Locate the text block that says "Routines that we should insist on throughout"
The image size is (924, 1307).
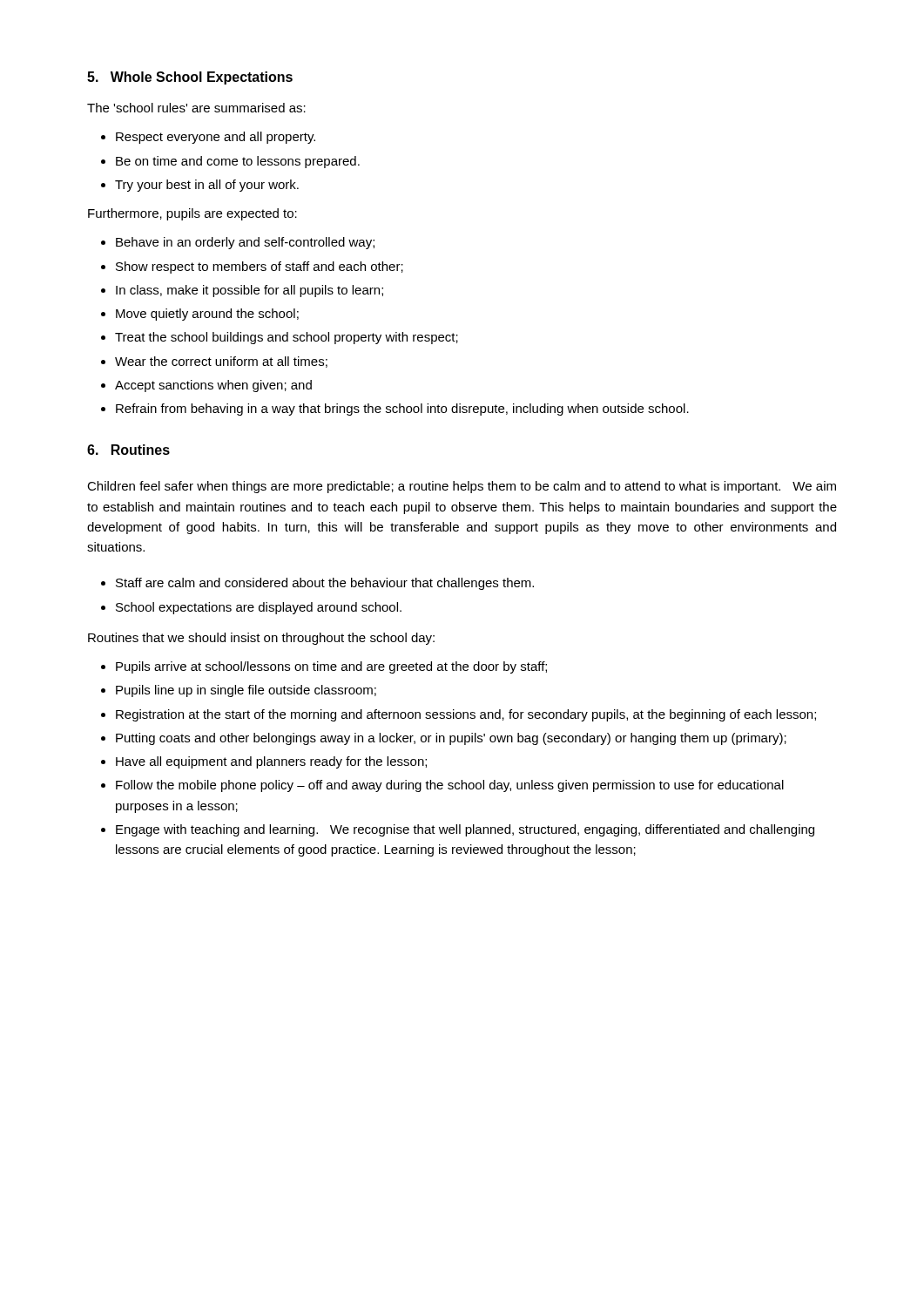click(261, 637)
